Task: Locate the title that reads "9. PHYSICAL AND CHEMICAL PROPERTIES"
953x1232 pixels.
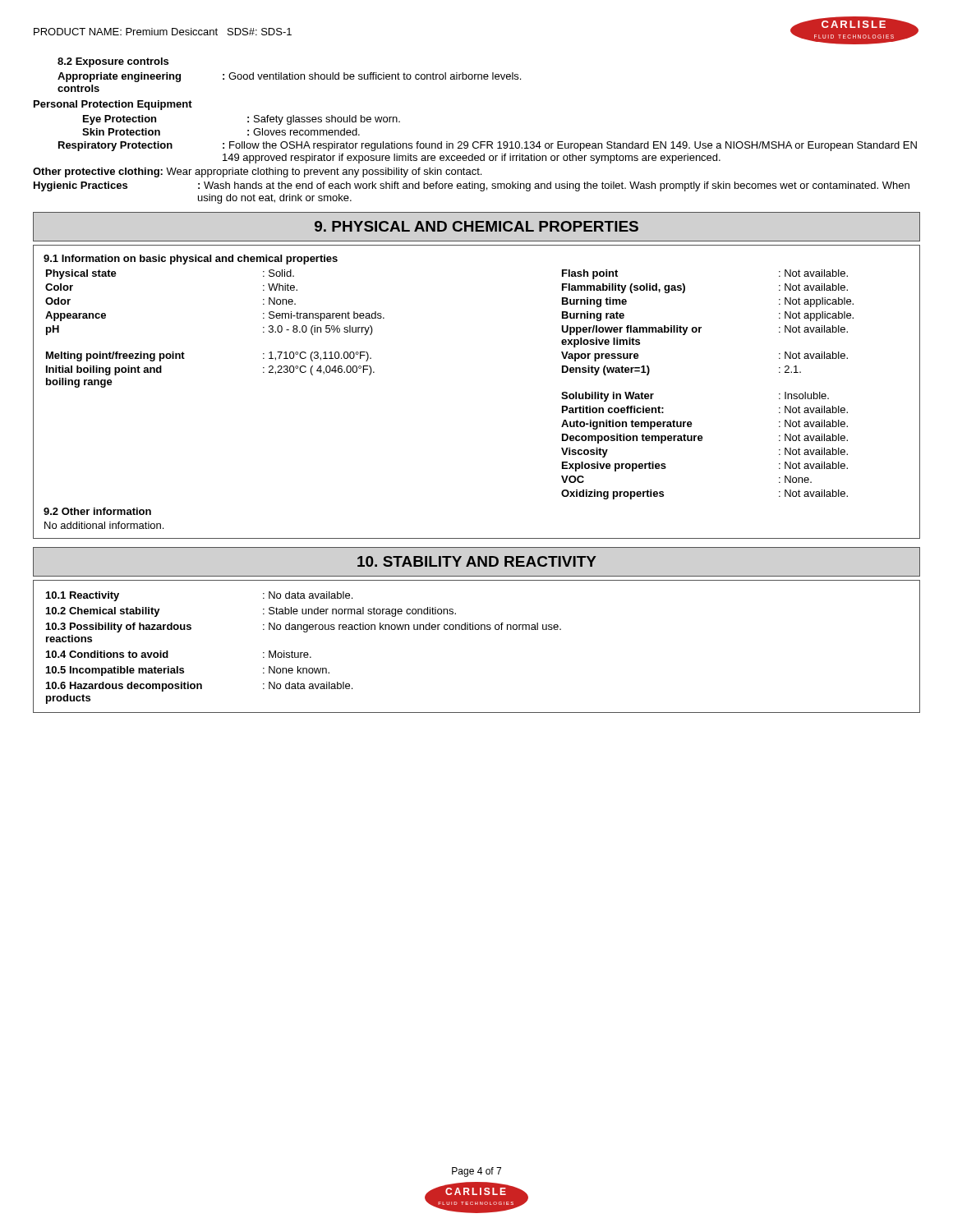Action: point(476,226)
